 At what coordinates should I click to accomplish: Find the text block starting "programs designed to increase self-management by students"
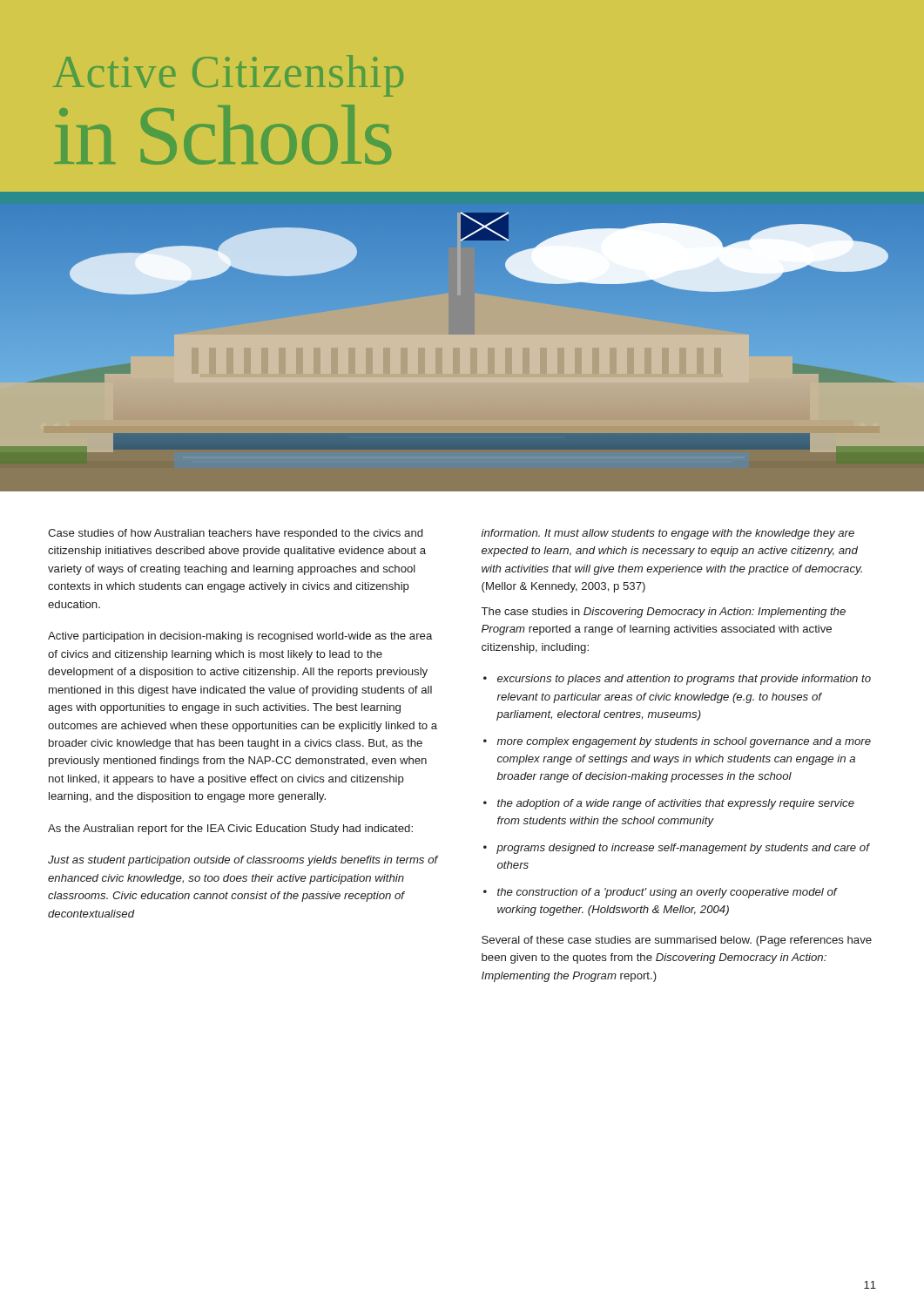(x=683, y=856)
